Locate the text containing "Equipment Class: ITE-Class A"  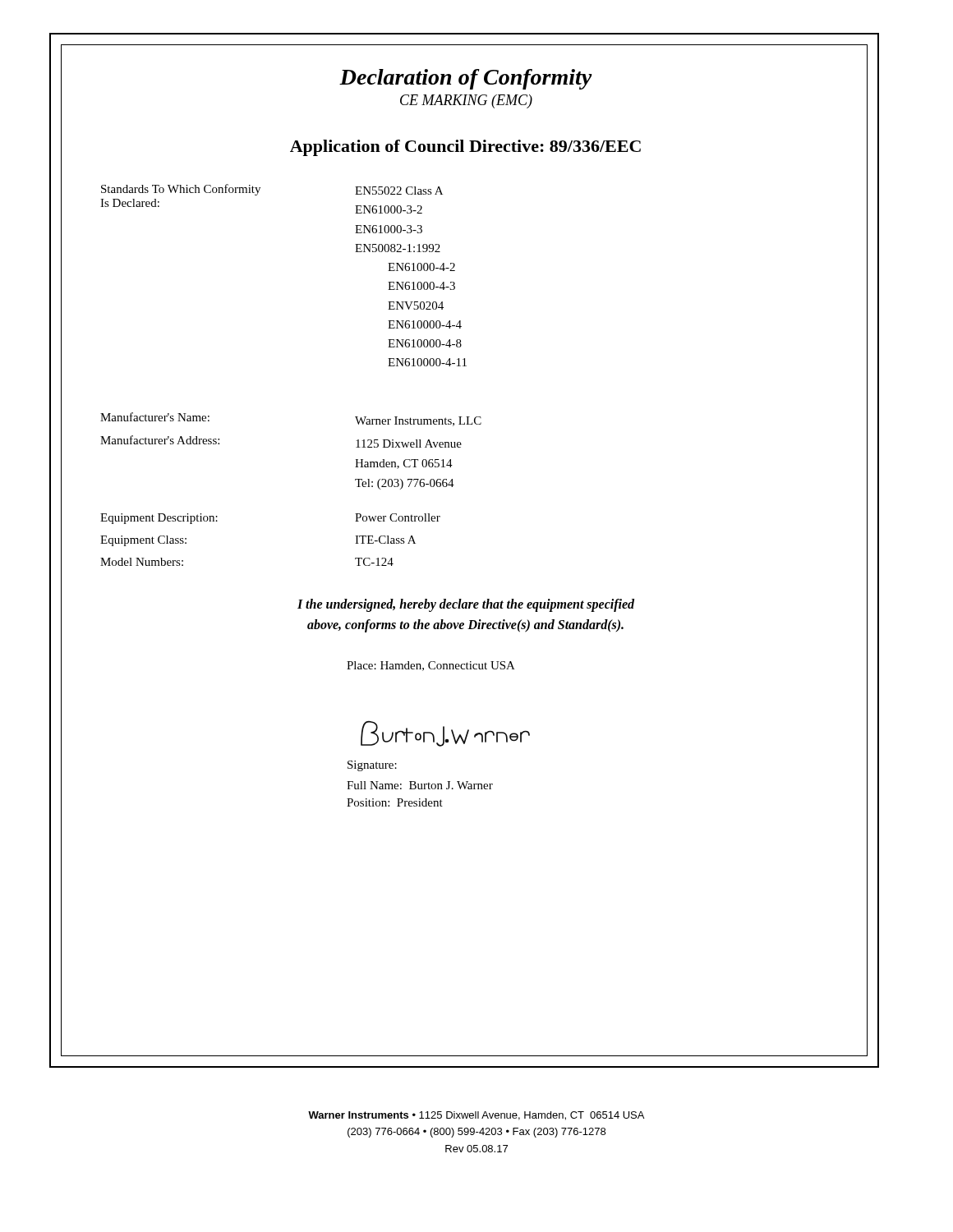[x=144, y=541]
